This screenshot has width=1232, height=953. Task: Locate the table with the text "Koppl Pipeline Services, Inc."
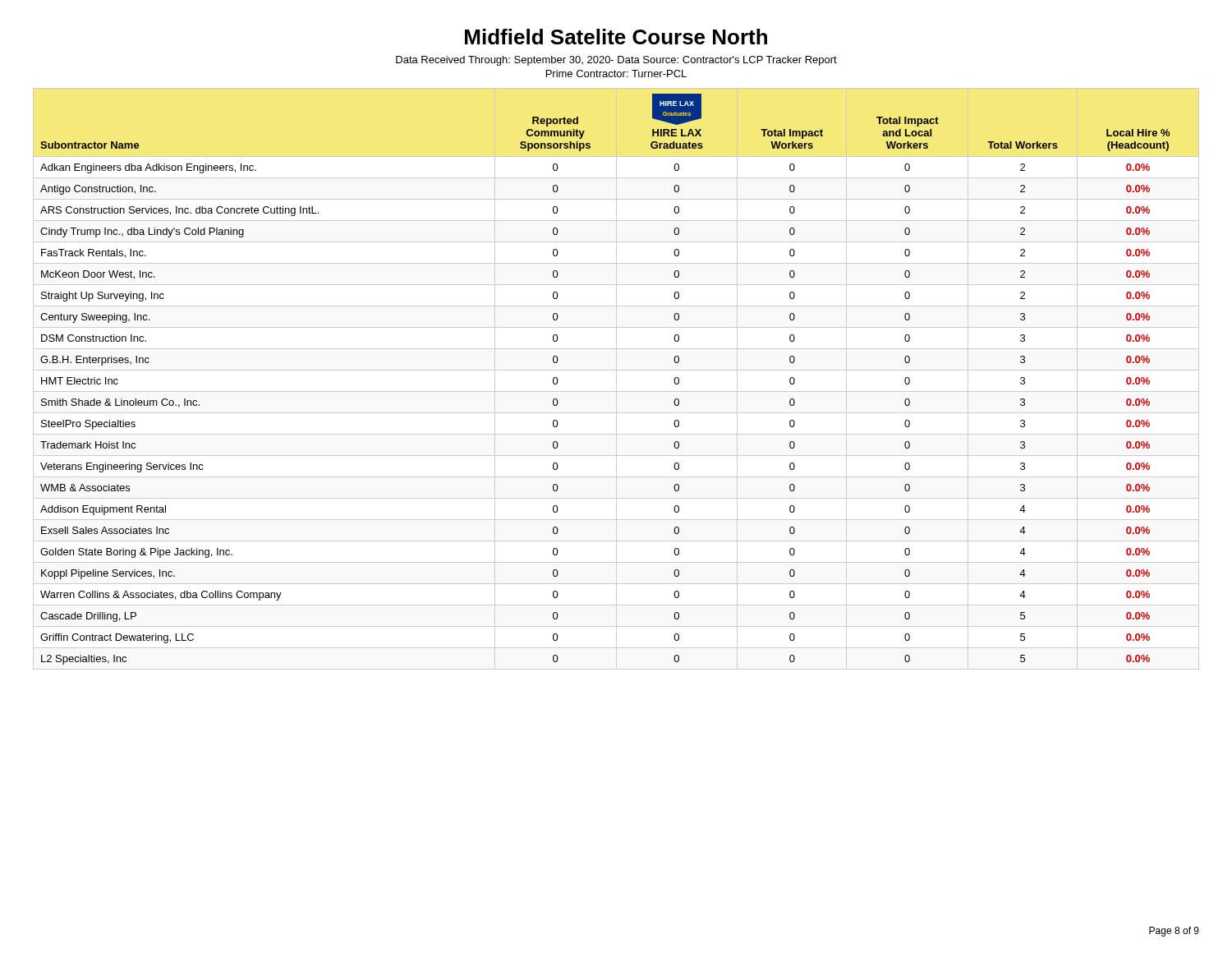point(616,379)
